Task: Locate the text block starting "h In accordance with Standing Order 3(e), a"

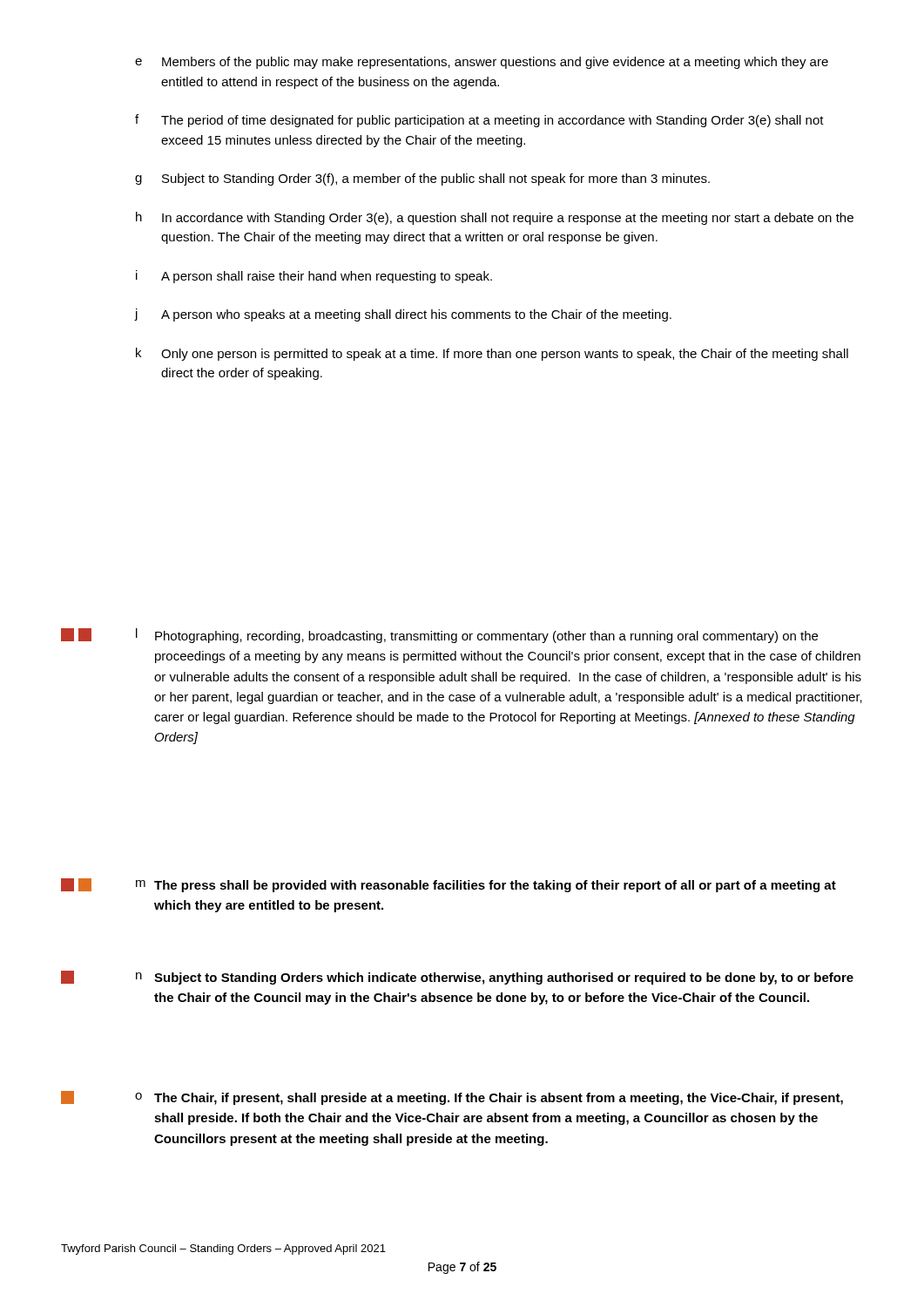Action: point(499,227)
